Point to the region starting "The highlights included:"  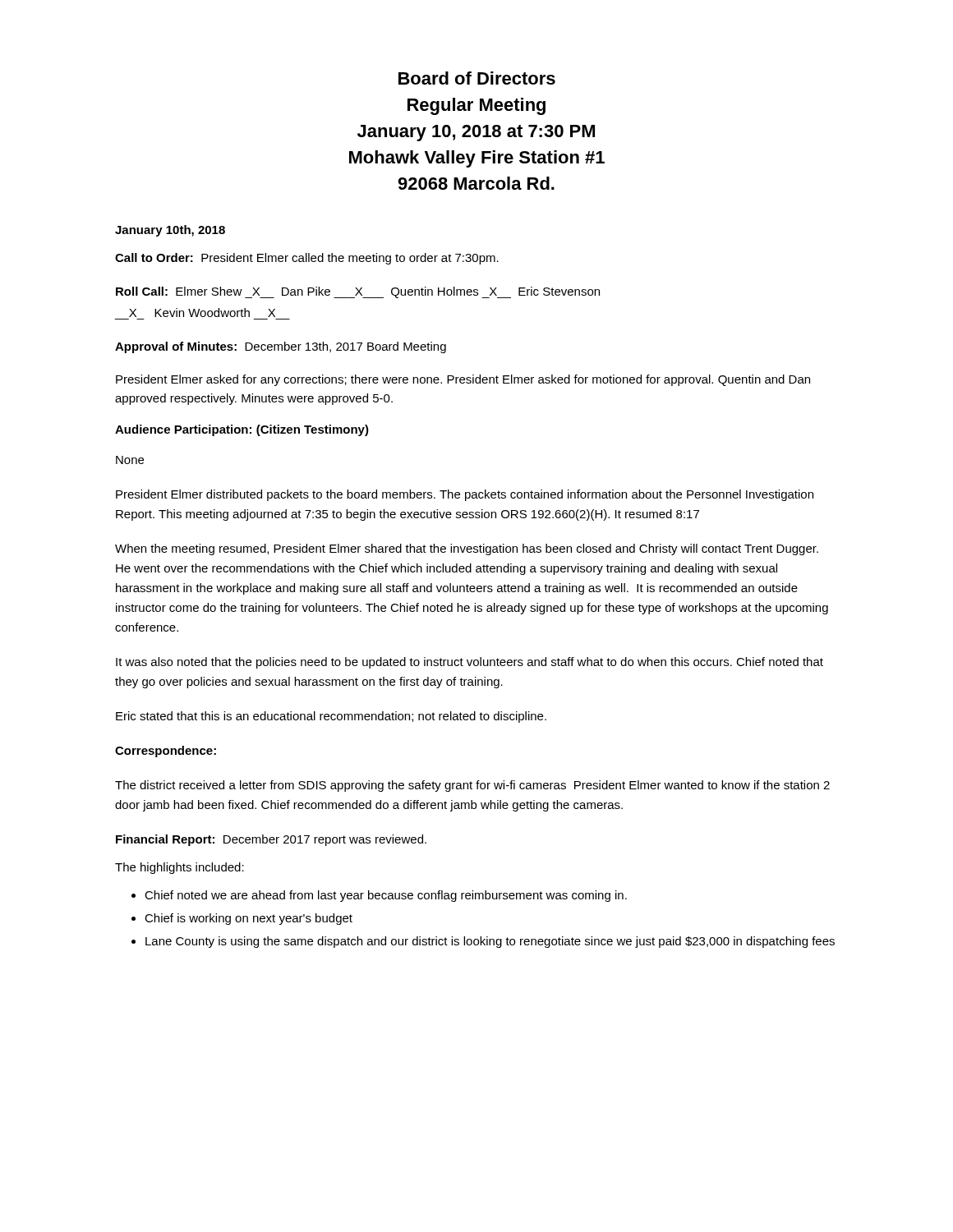click(x=180, y=868)
